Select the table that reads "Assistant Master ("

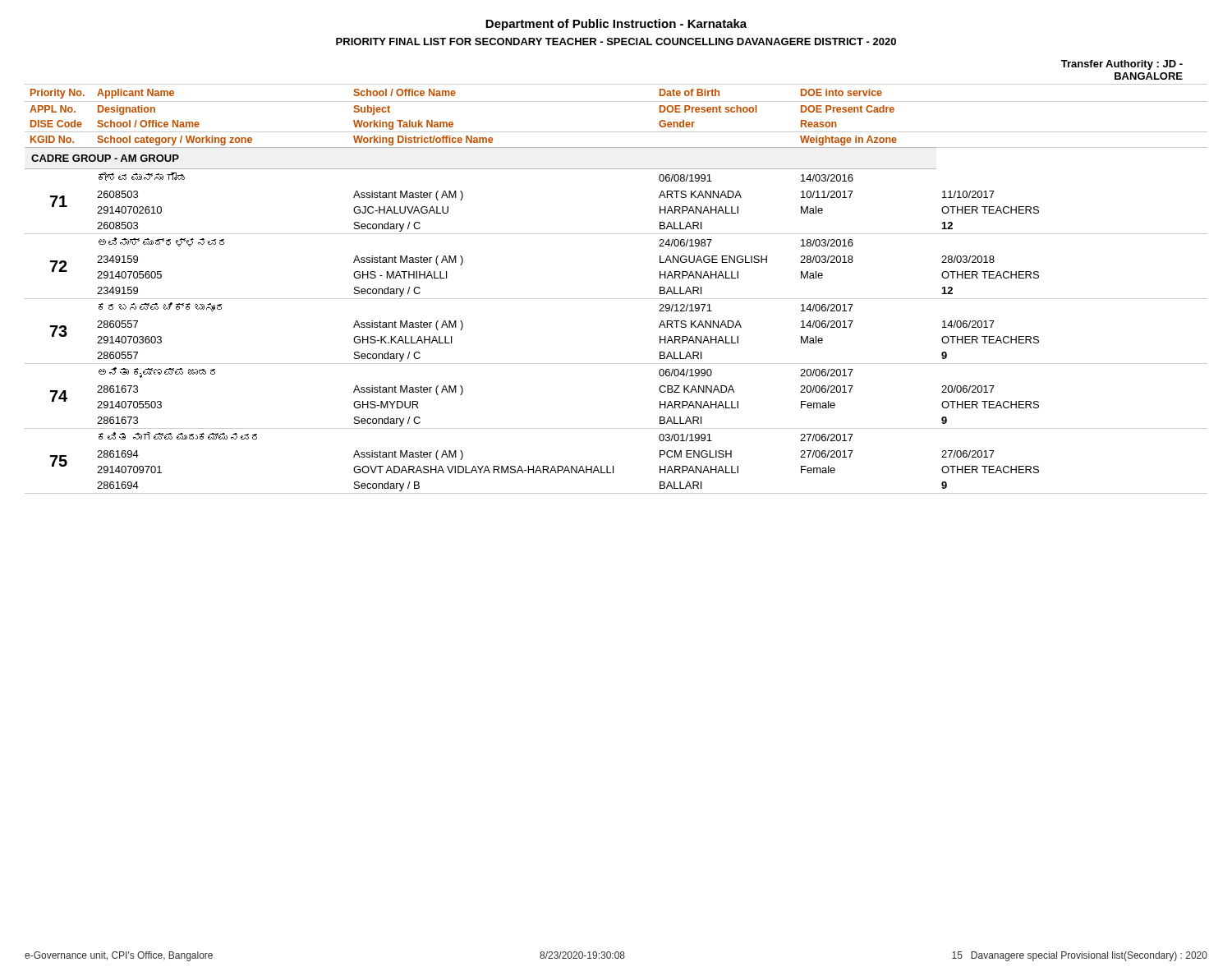616,289
